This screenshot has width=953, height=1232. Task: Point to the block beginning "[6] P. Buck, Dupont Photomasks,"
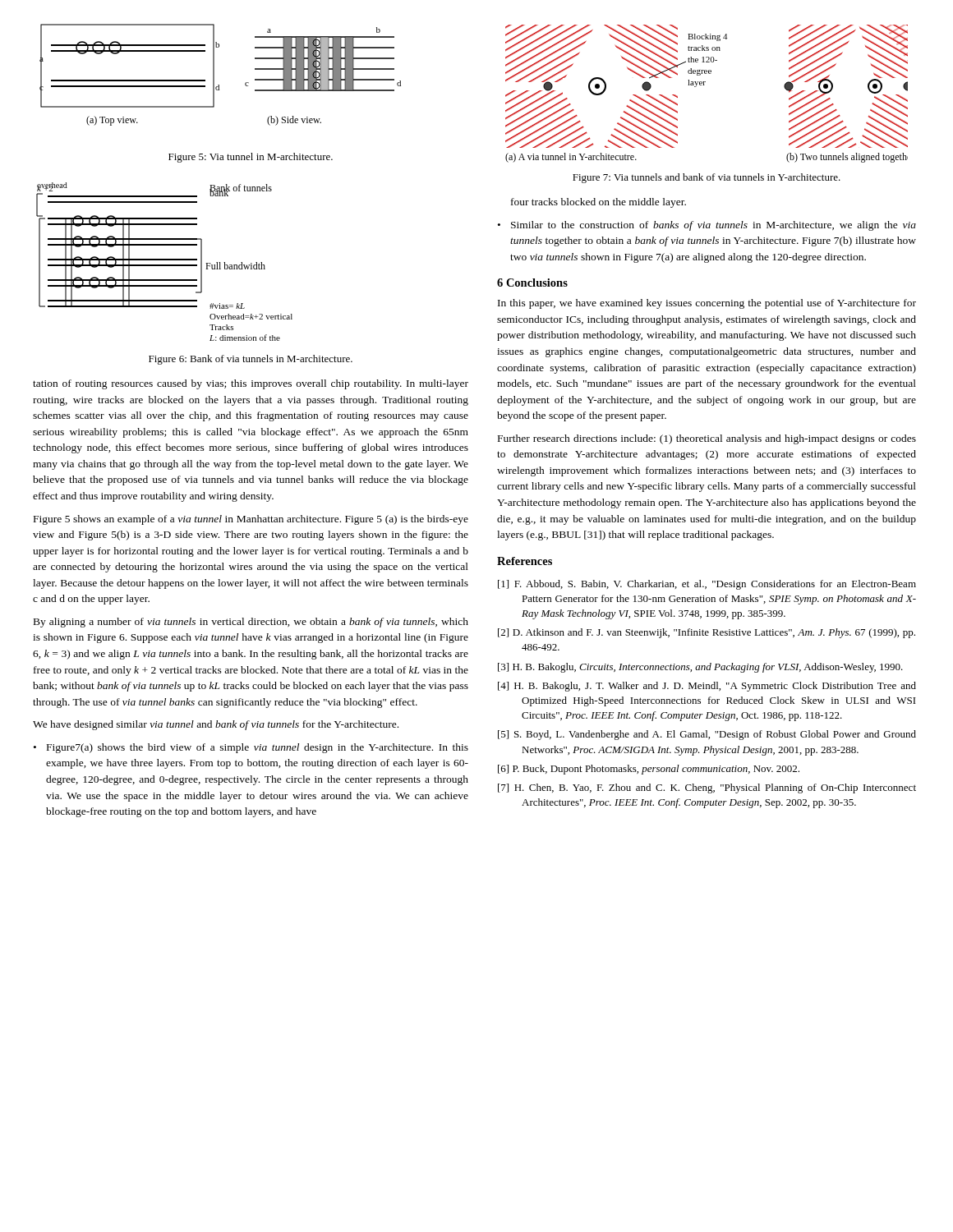tap(649, 768)
